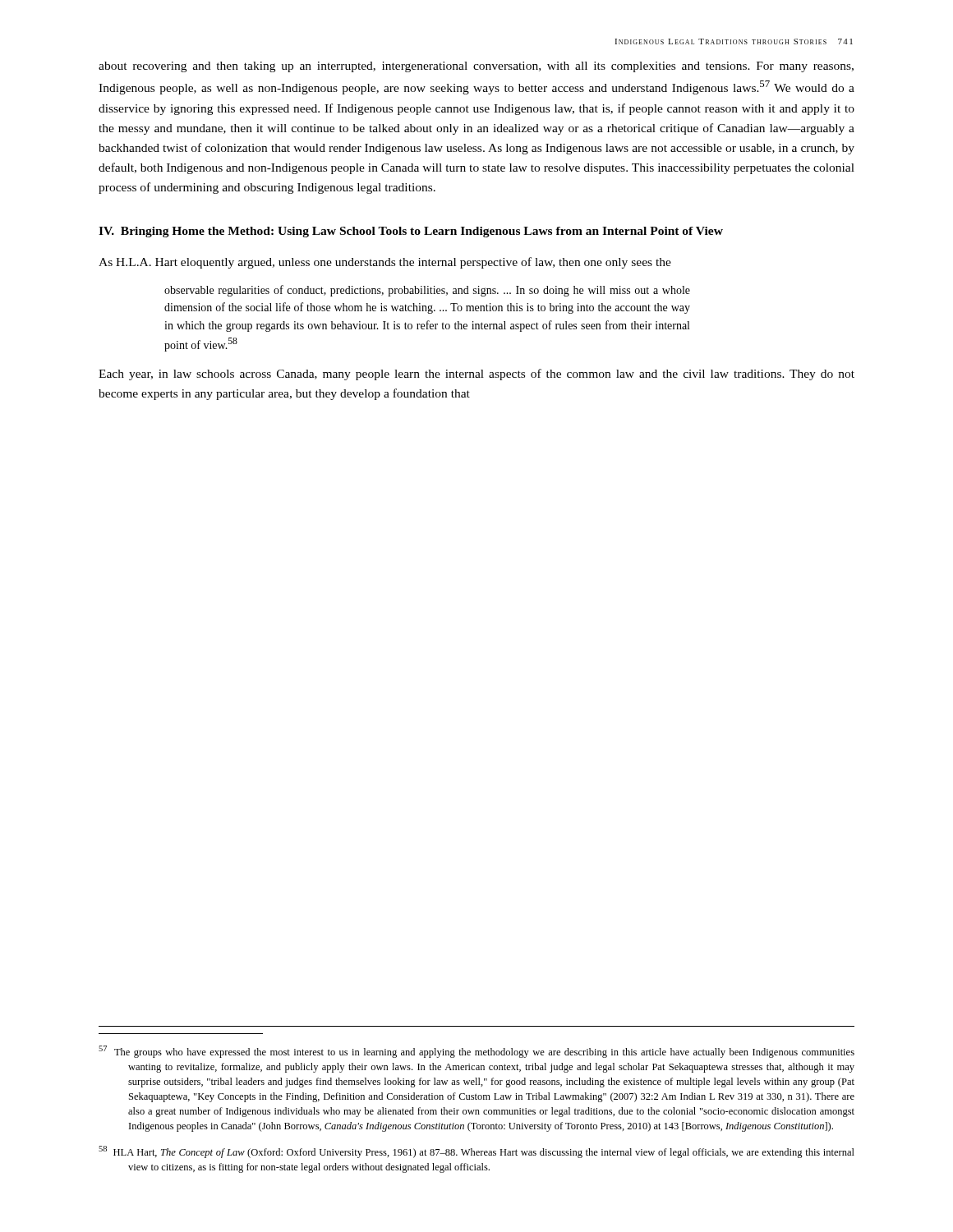The width and height of the screenshot is (953, 1232).
Task: Locate the passage starting "57 The groups who have expressed the most"
Action: (x=476, y=1088)
